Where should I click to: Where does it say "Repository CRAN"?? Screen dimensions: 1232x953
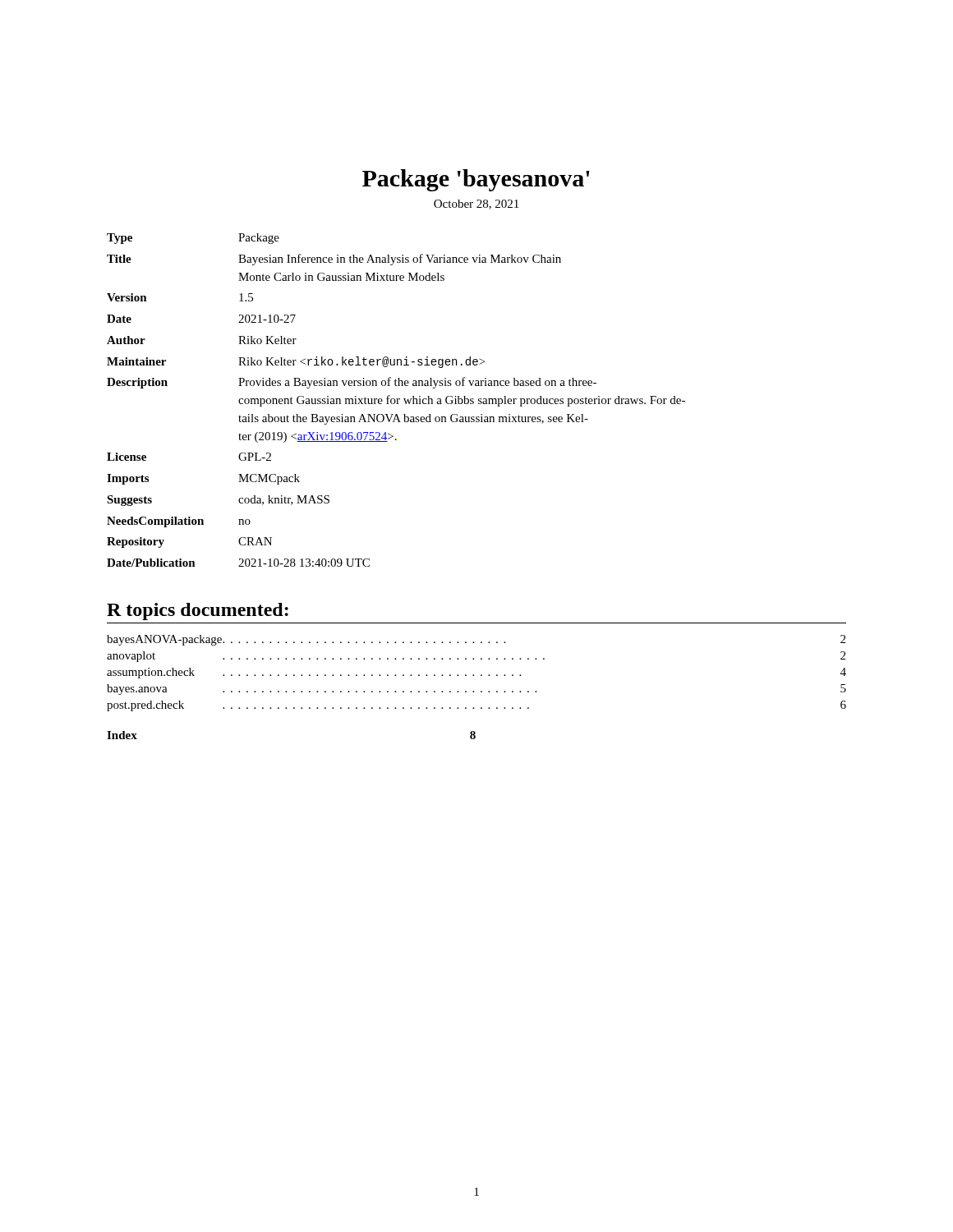click(134, 542)
